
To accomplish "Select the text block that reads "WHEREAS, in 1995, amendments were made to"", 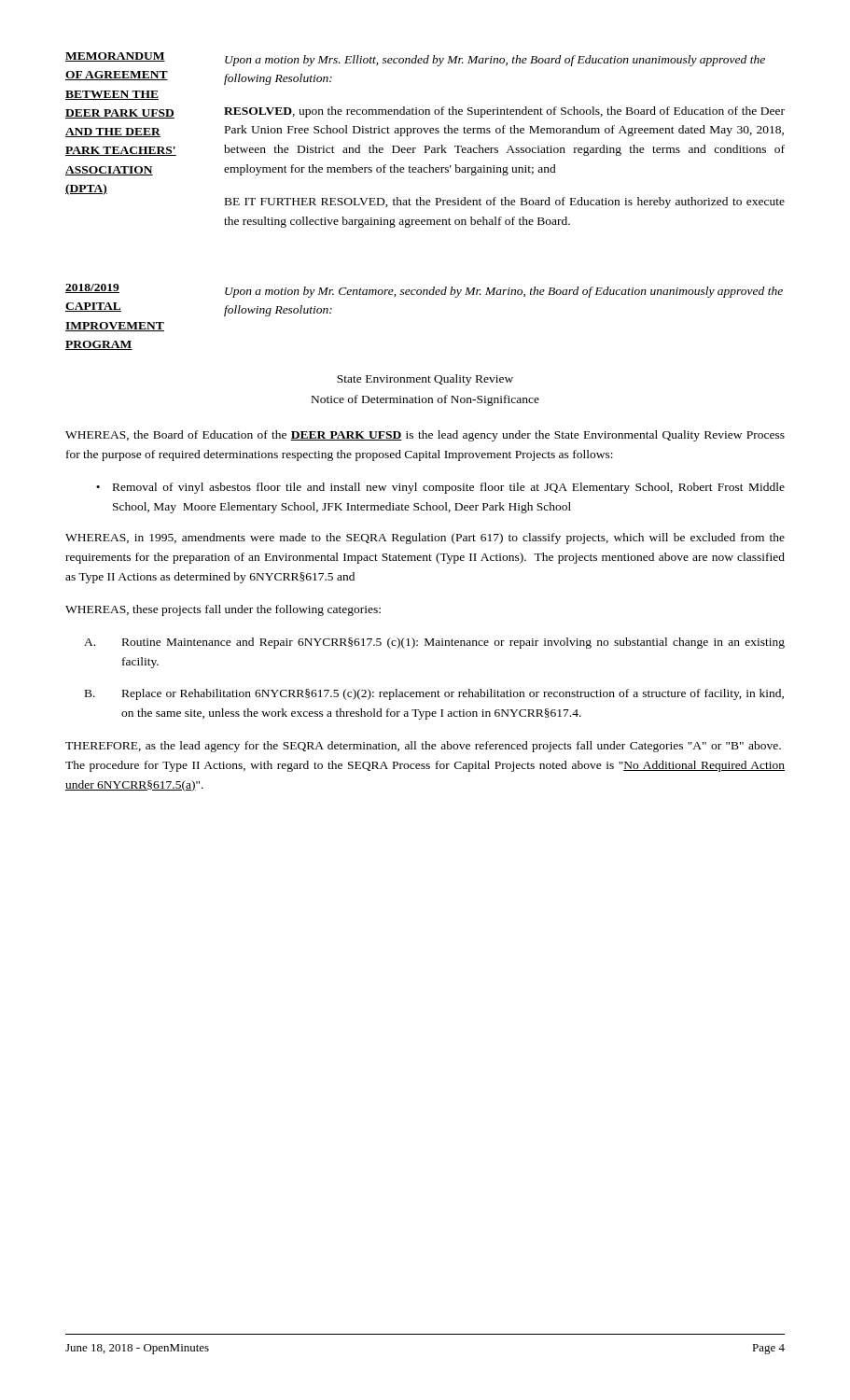I will pyautogui.click(x=425, y=557).
